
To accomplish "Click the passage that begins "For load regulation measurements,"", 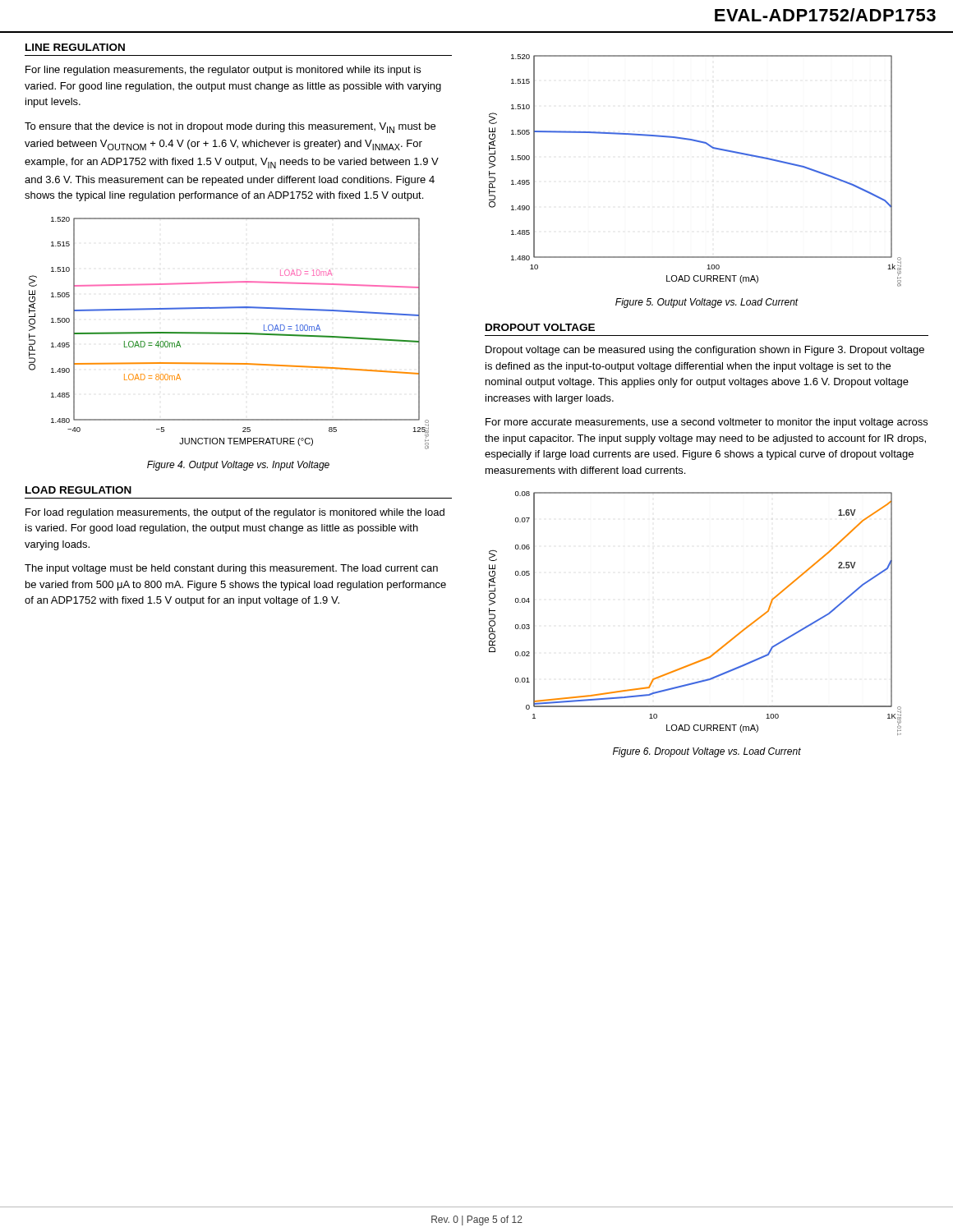I will coord(235,528).
